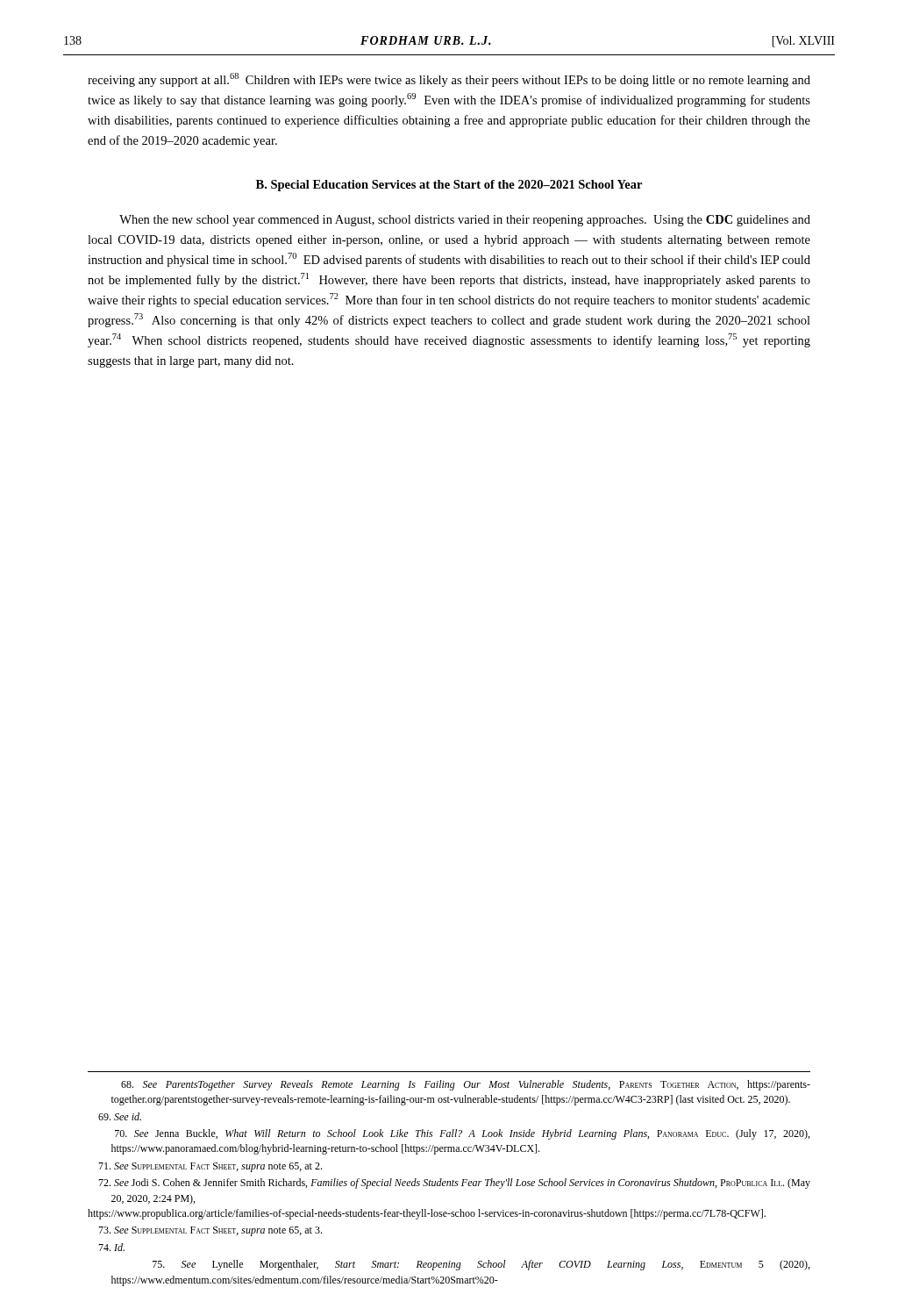The image size is (898, 1316).
Task: Click on the footnote that reads "See ParentsTogether Survey"
Action: 449,1093
